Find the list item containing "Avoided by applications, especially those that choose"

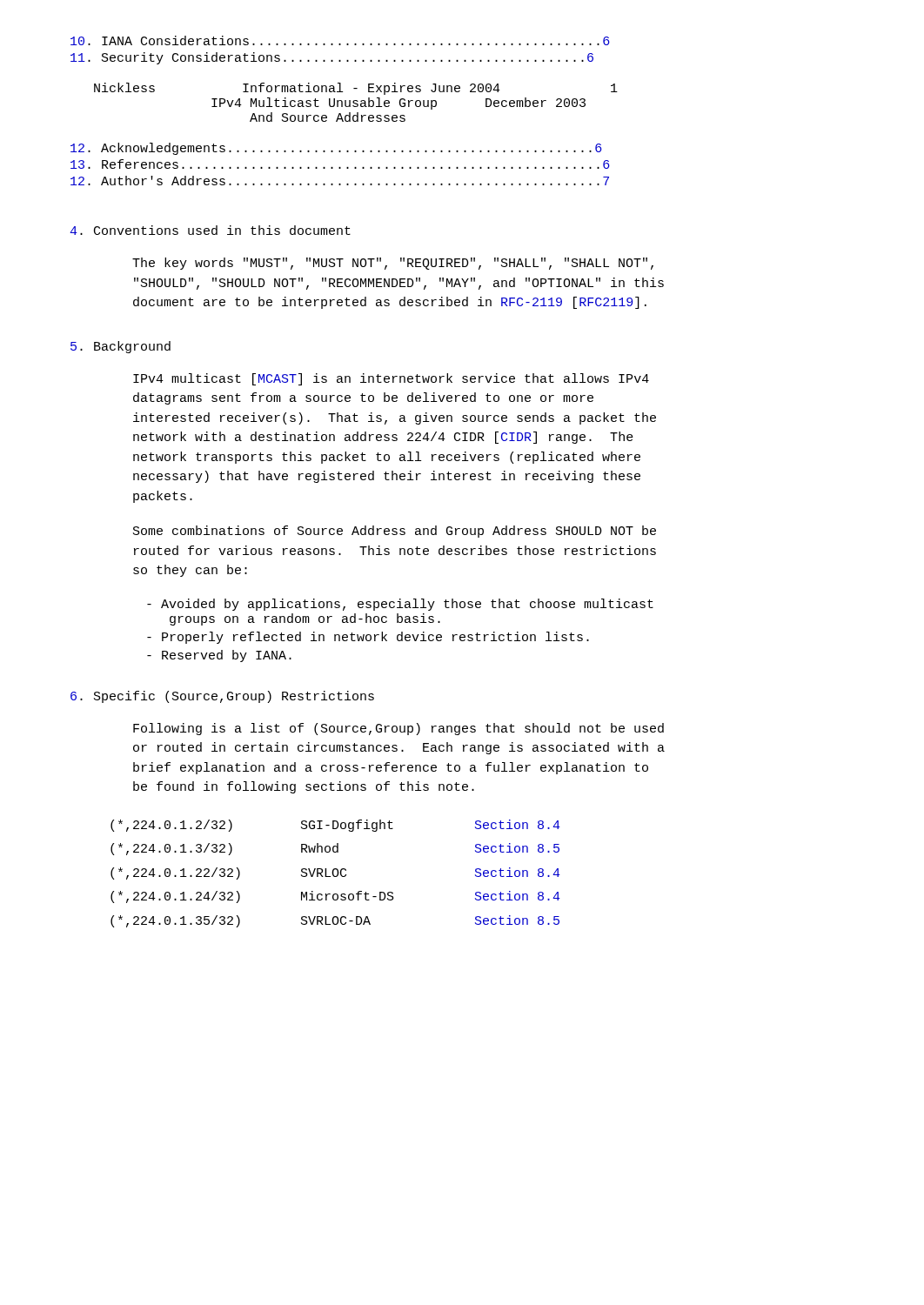coord(388,612)
